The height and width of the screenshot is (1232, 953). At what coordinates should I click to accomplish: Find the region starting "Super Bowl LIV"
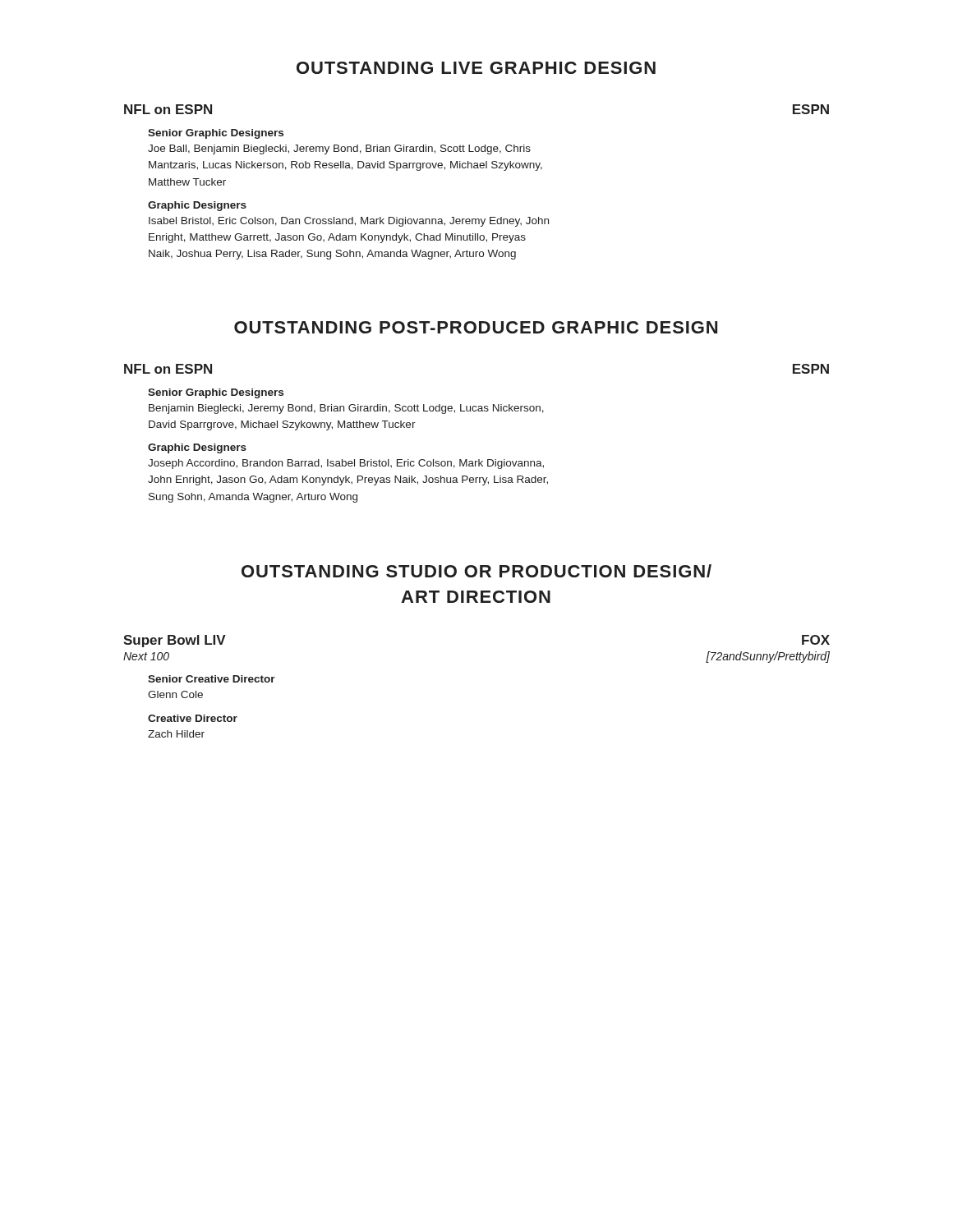pos(172,640)
